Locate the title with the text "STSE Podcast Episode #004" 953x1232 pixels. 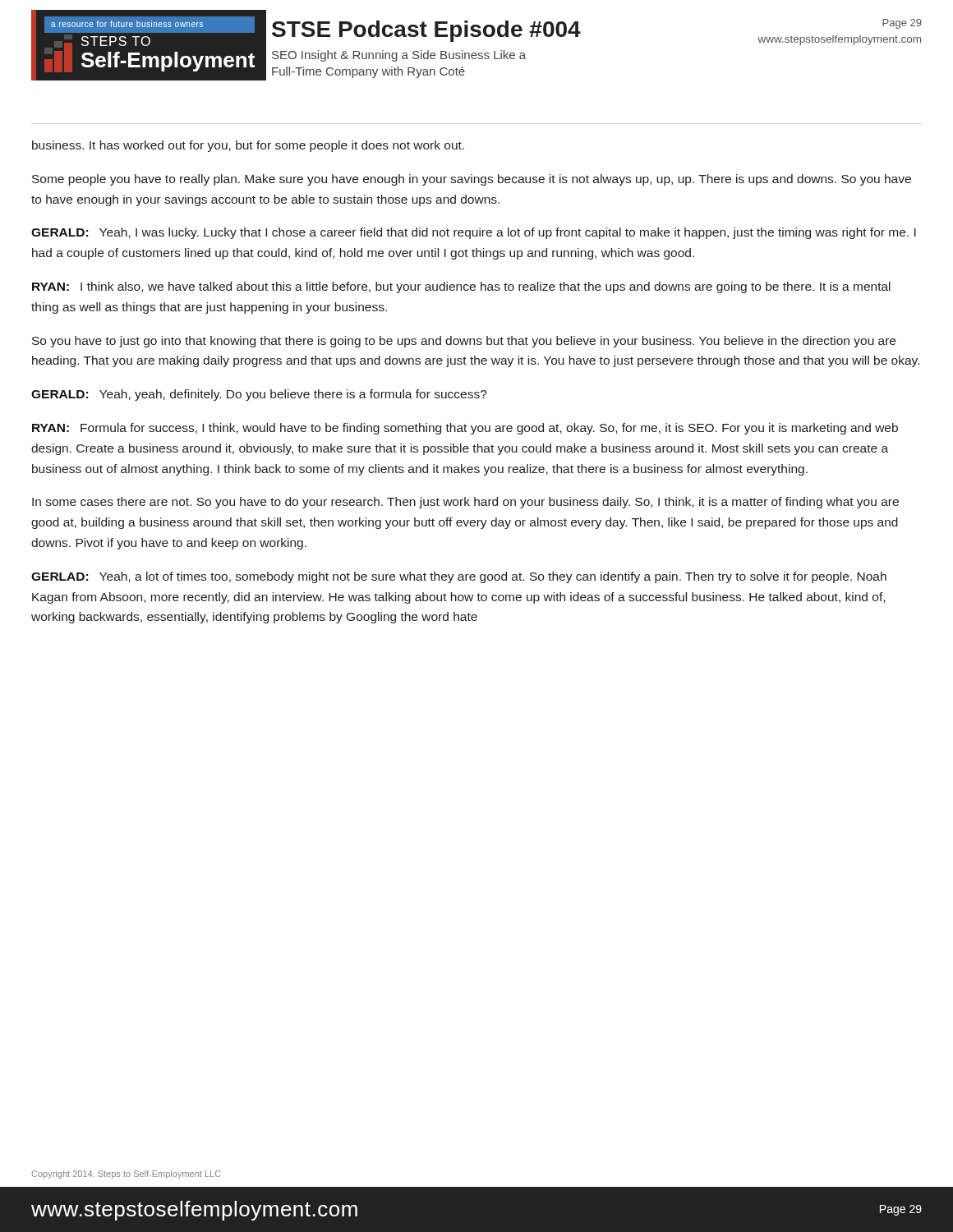click(x=426, y=29)
